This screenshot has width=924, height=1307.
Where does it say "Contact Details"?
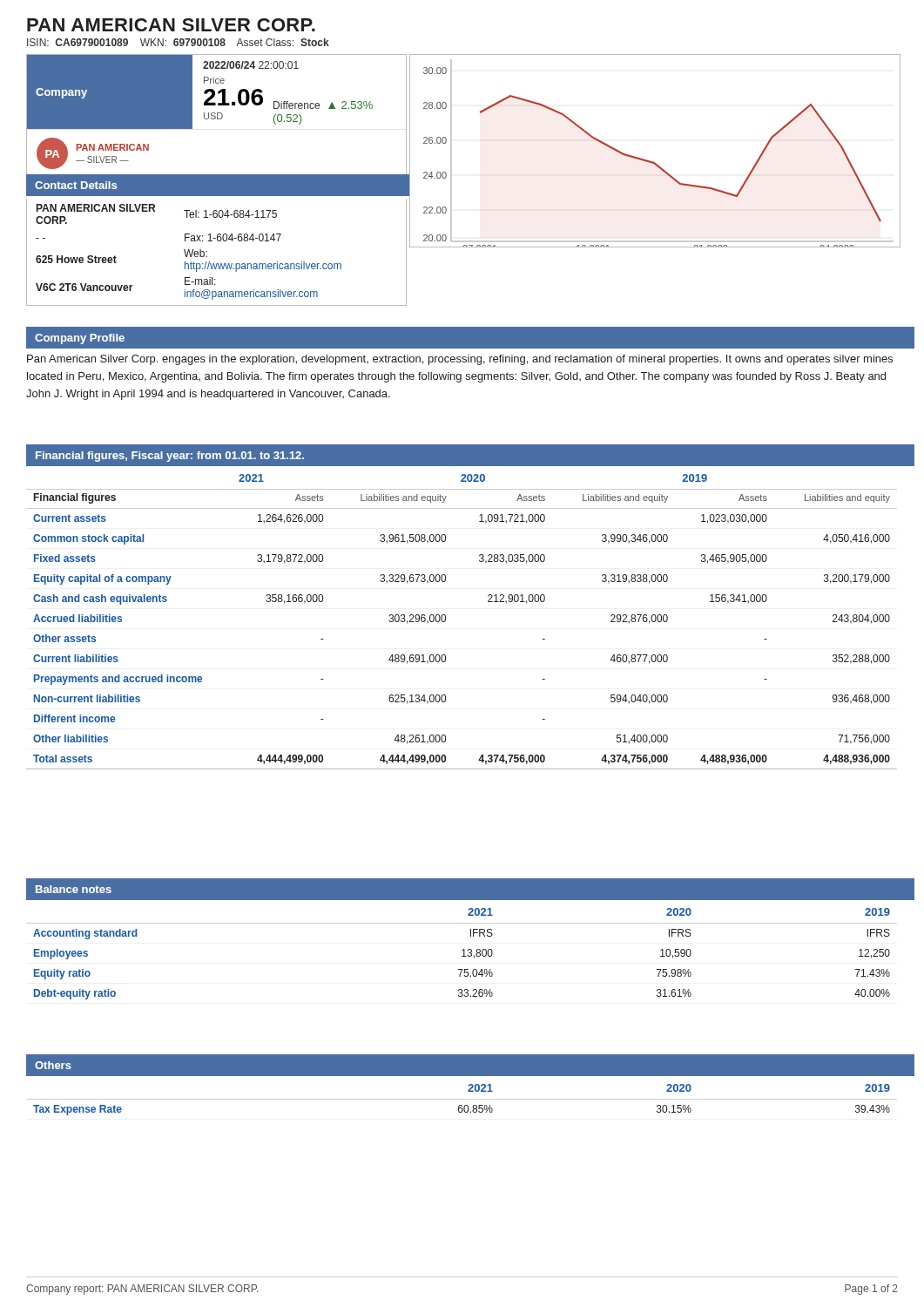(x=76, y=185)
